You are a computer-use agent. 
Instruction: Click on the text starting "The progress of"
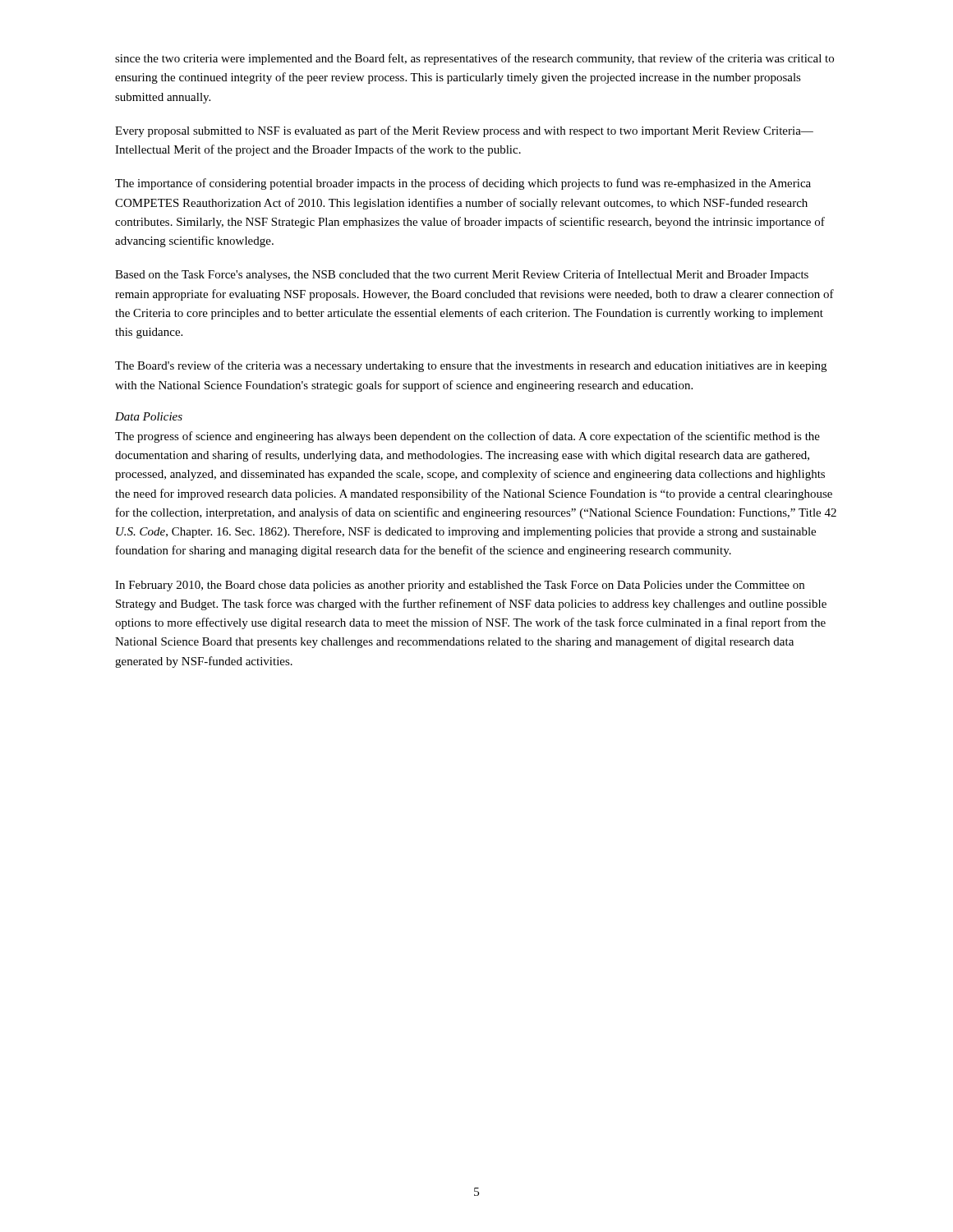476,493
